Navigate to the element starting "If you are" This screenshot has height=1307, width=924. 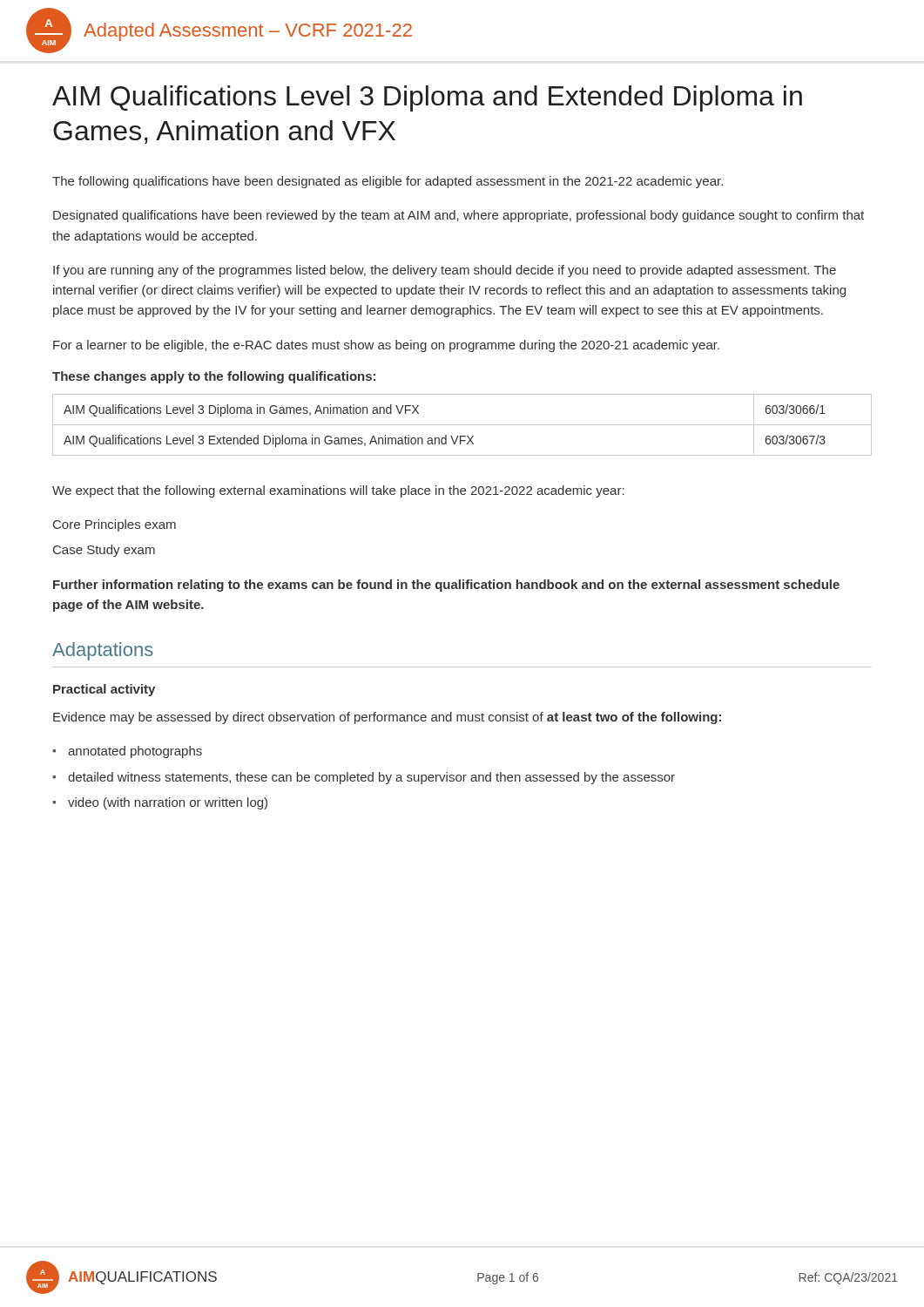tap(449, 290)
